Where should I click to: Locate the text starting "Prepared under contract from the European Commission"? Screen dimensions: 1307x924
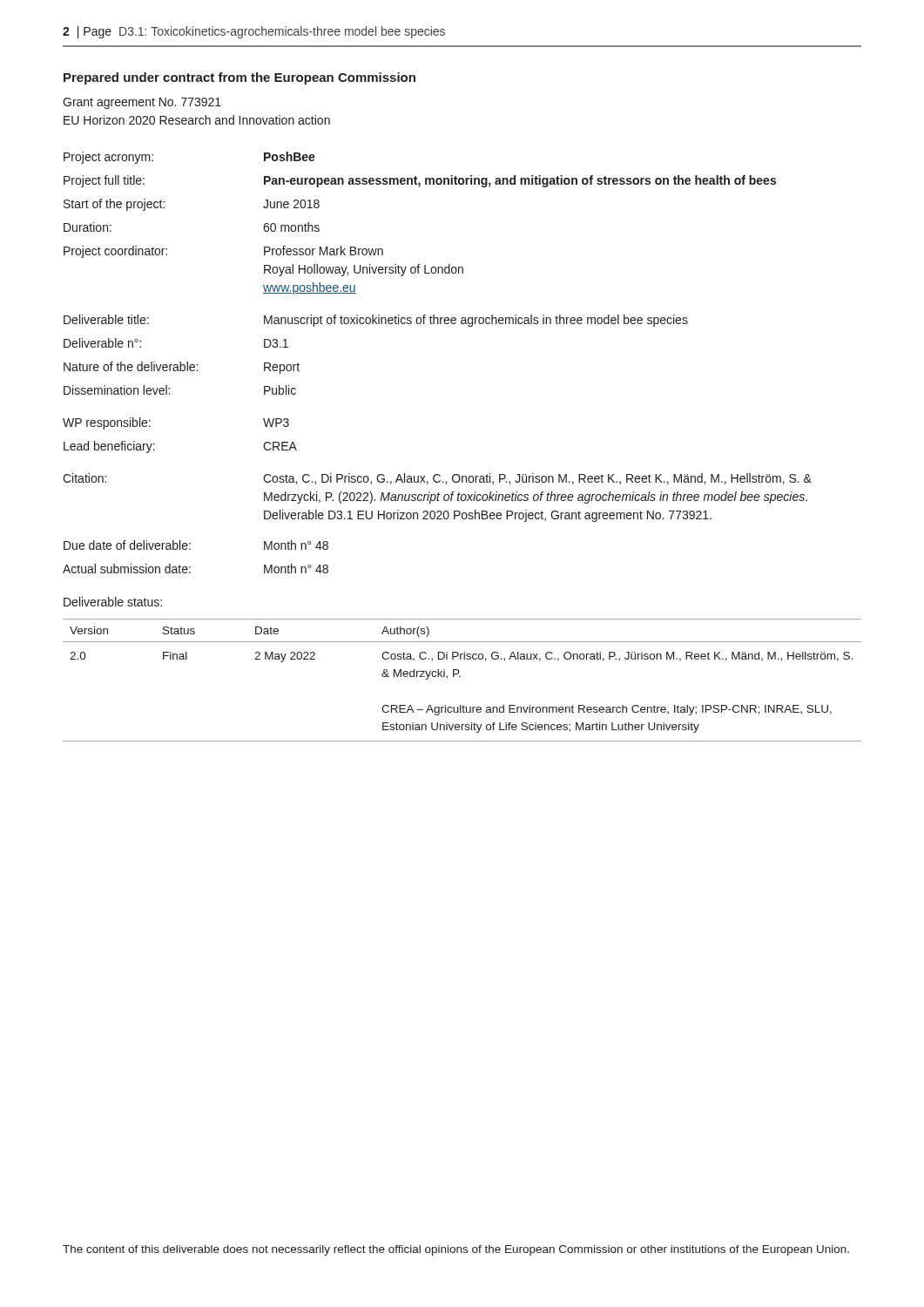point(239,77)
